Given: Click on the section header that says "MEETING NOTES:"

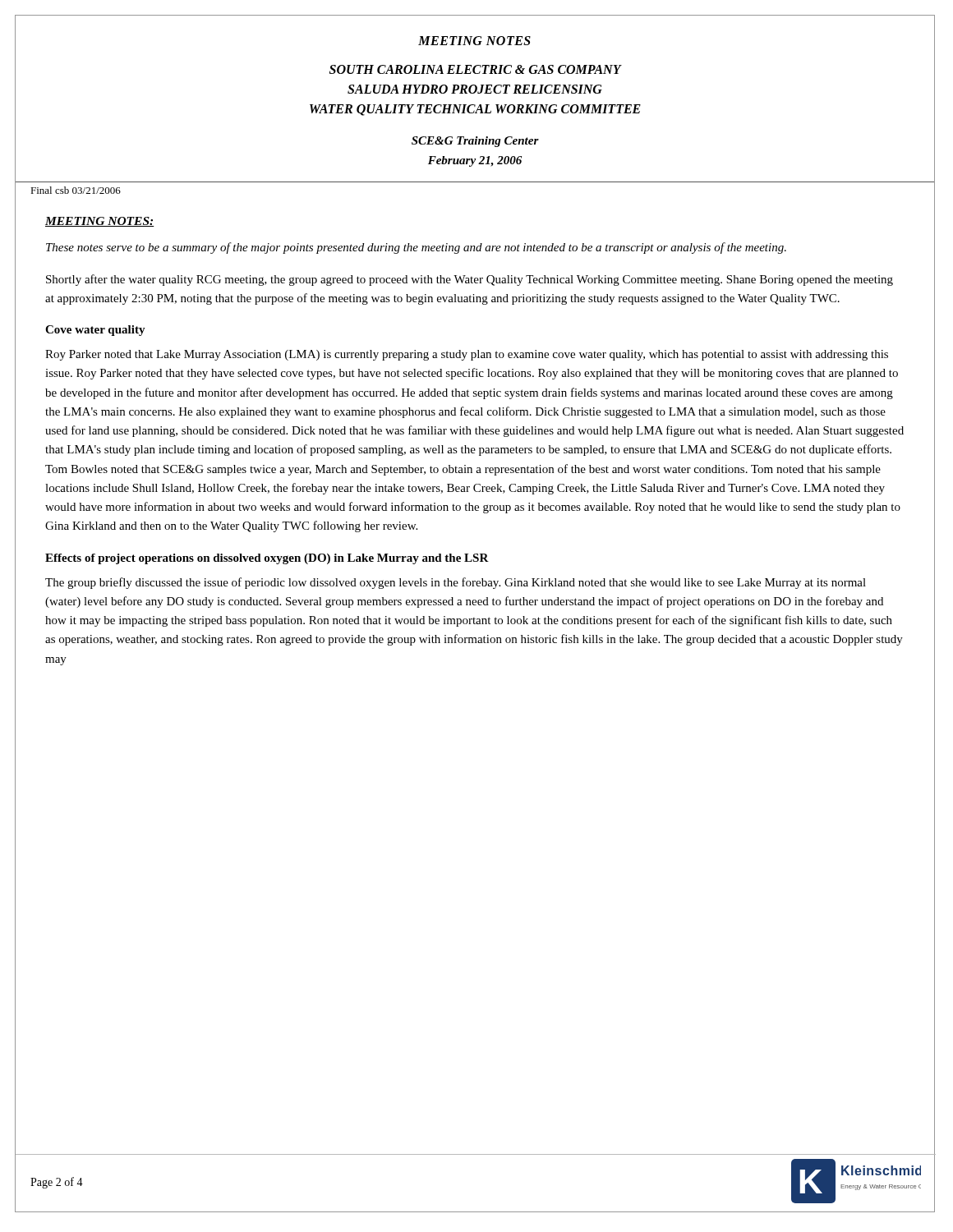Looking at the screenshot, I should pyautogui.click(x=99, y=221).
